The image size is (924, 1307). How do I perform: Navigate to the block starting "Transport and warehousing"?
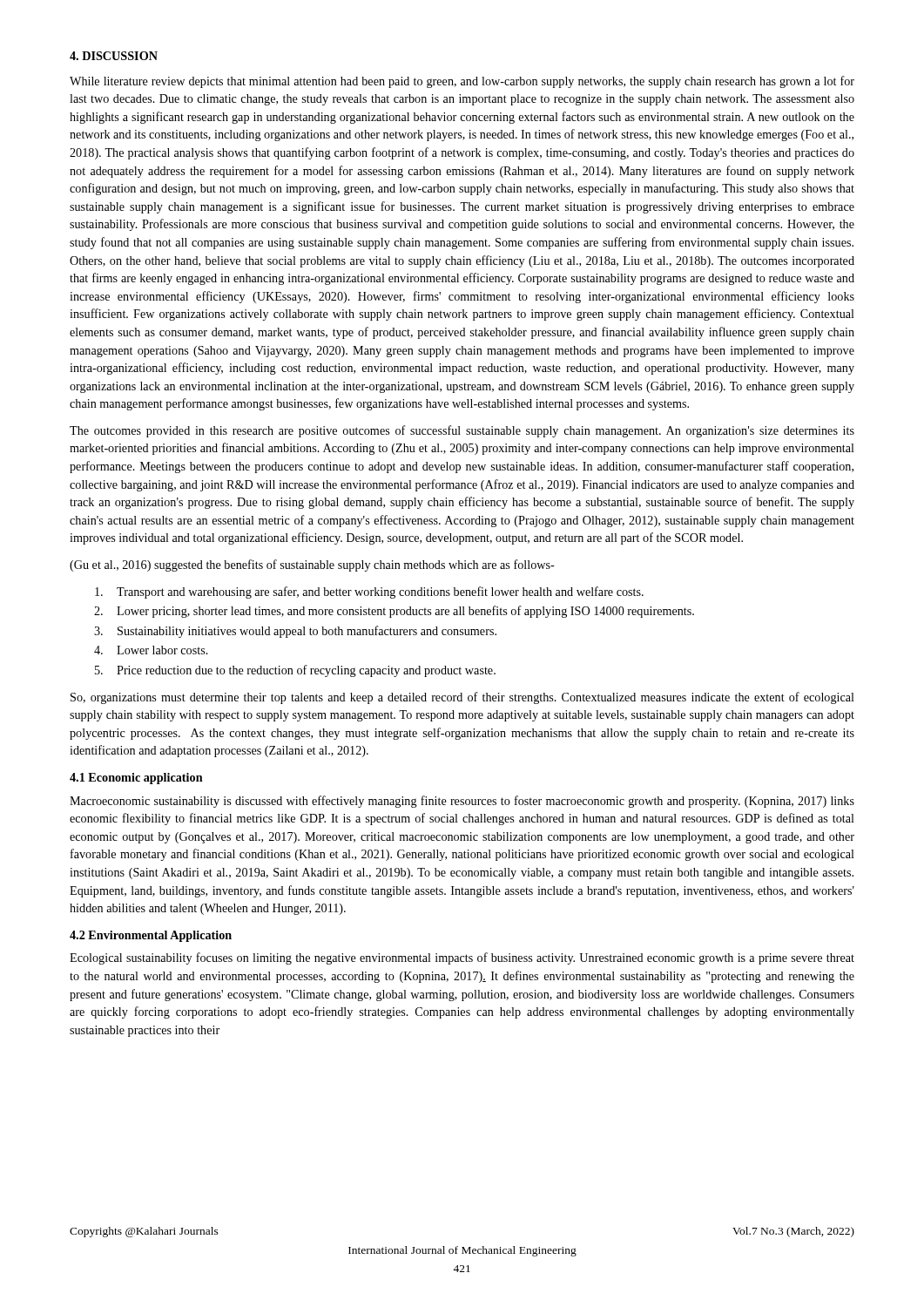tap(369, 592)
